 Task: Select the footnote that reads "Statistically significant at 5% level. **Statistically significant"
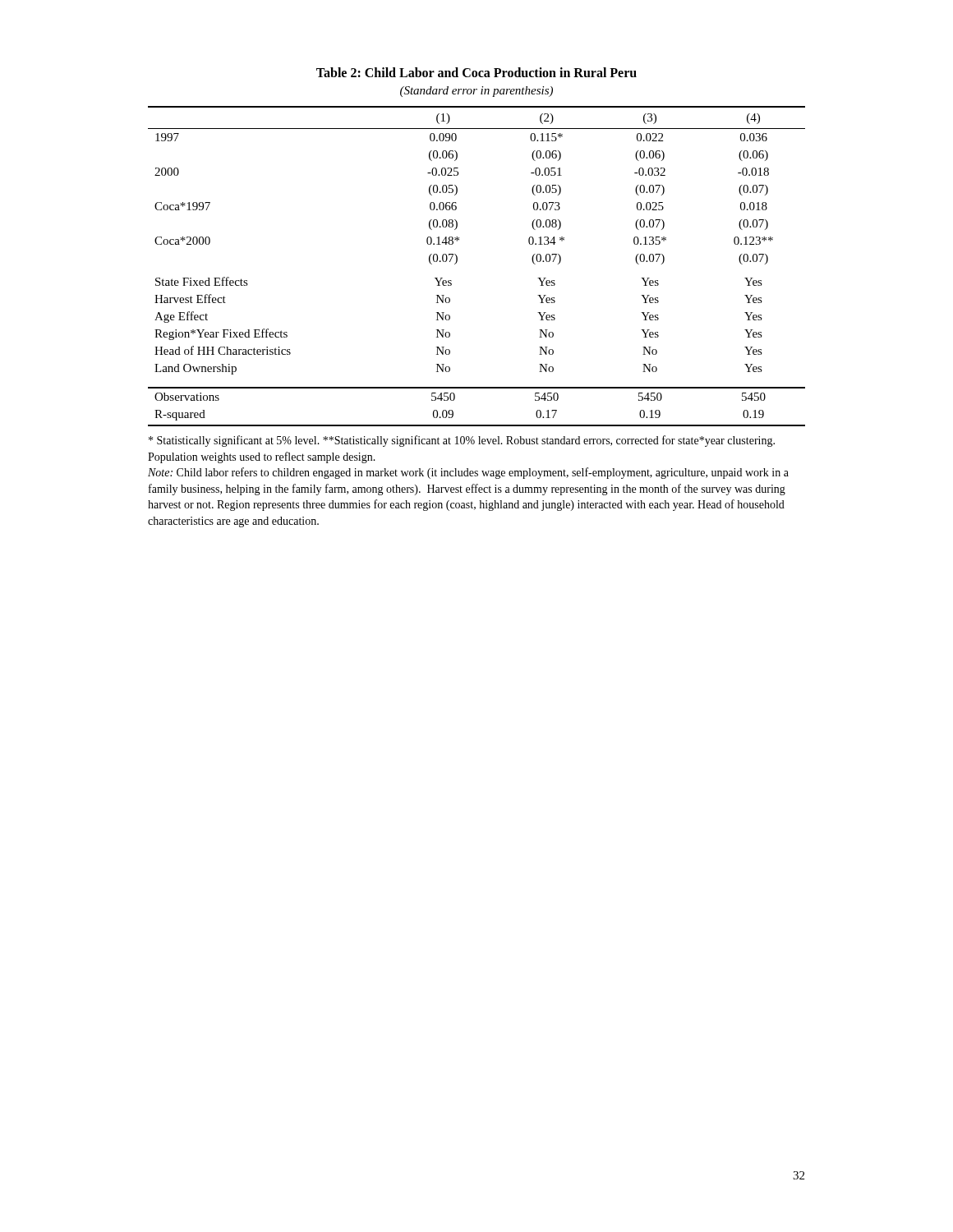click(x=468, y=481)
